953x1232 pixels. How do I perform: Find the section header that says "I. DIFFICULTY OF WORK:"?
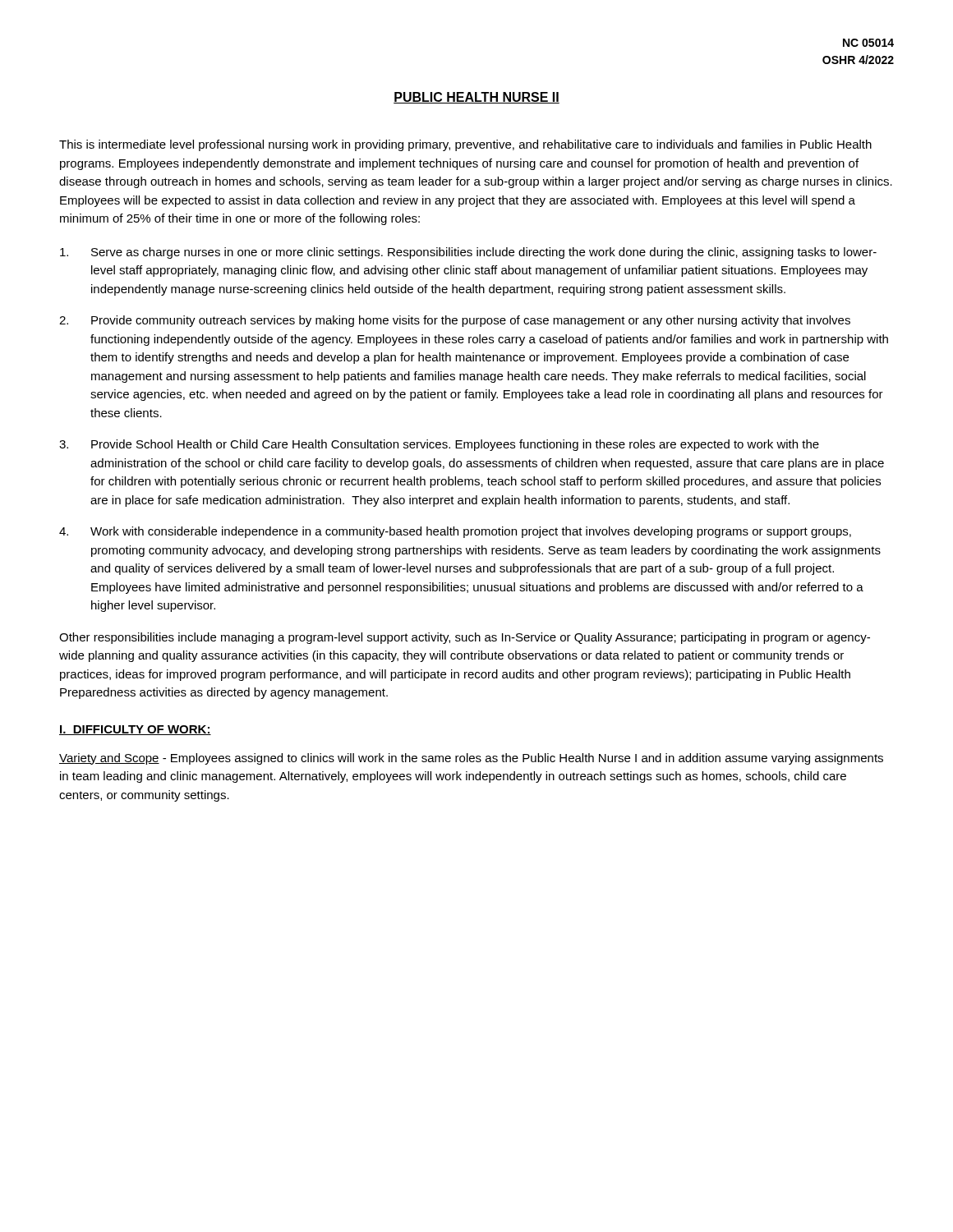tap(135, 729)
